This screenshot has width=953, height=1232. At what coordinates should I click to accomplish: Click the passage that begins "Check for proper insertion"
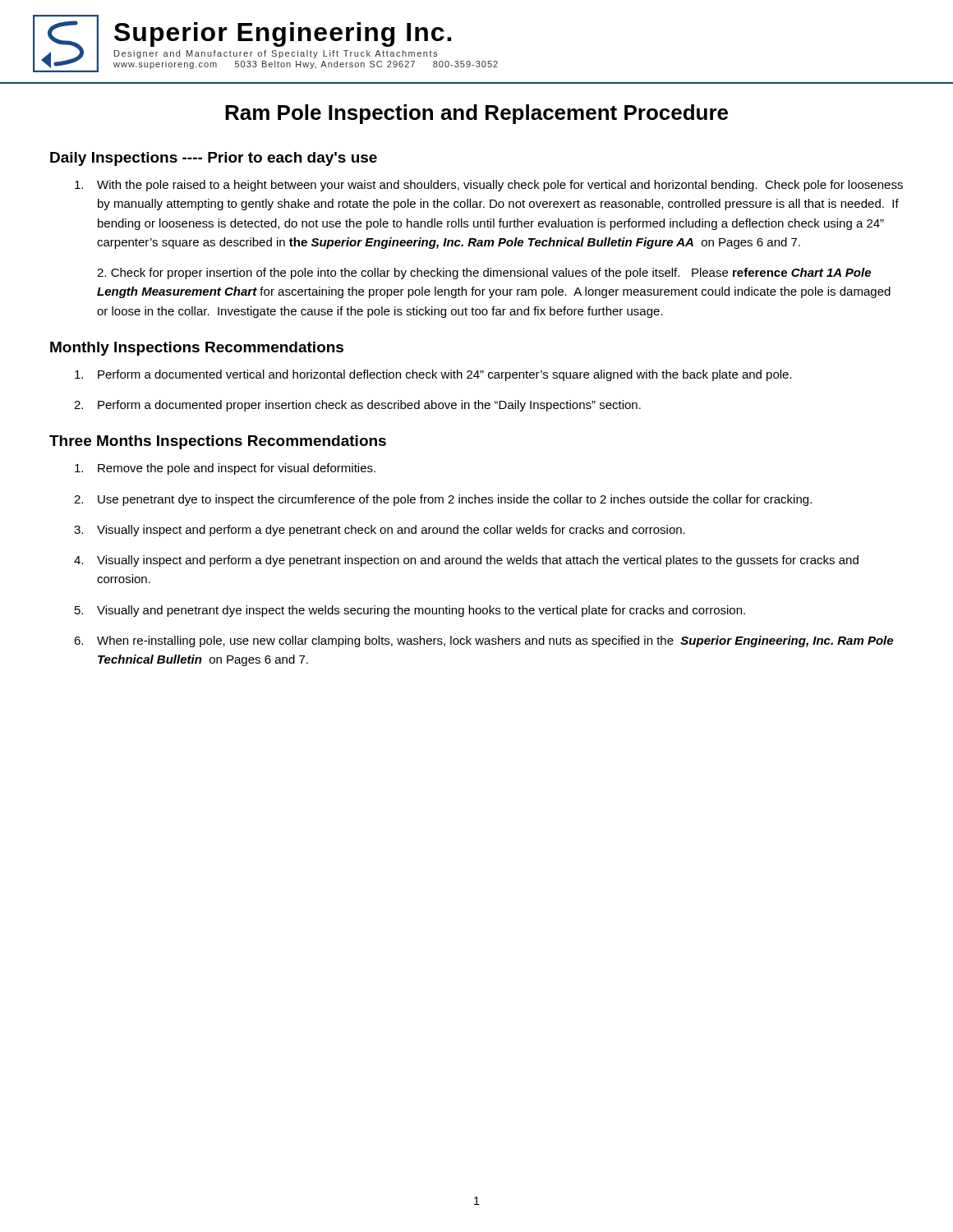pyautogui.click(x=494, y=291)
